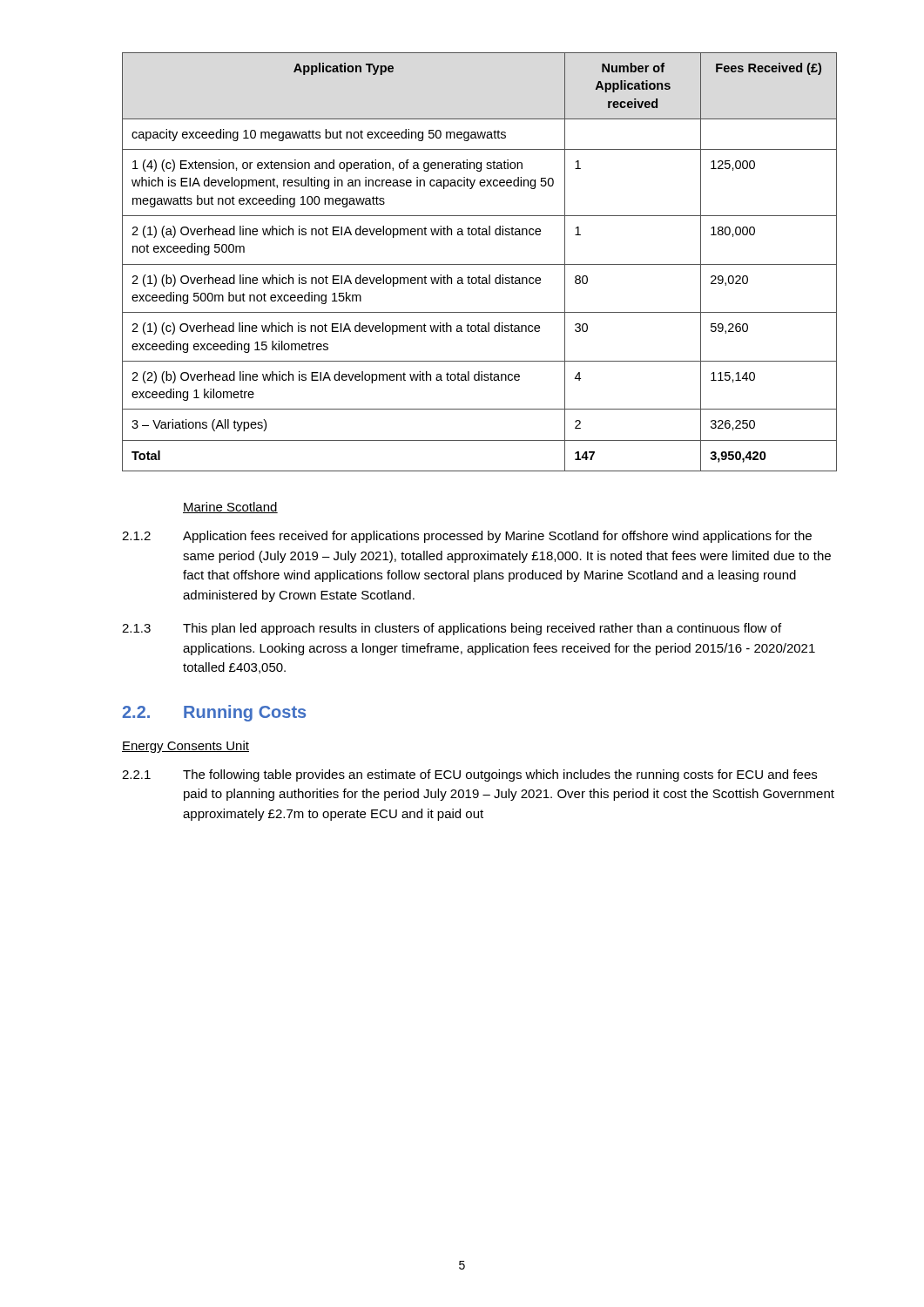Select the table that reads "3 – Variations (All types)"
This screenshot has height=1307, width=924.
click(479, 262)
